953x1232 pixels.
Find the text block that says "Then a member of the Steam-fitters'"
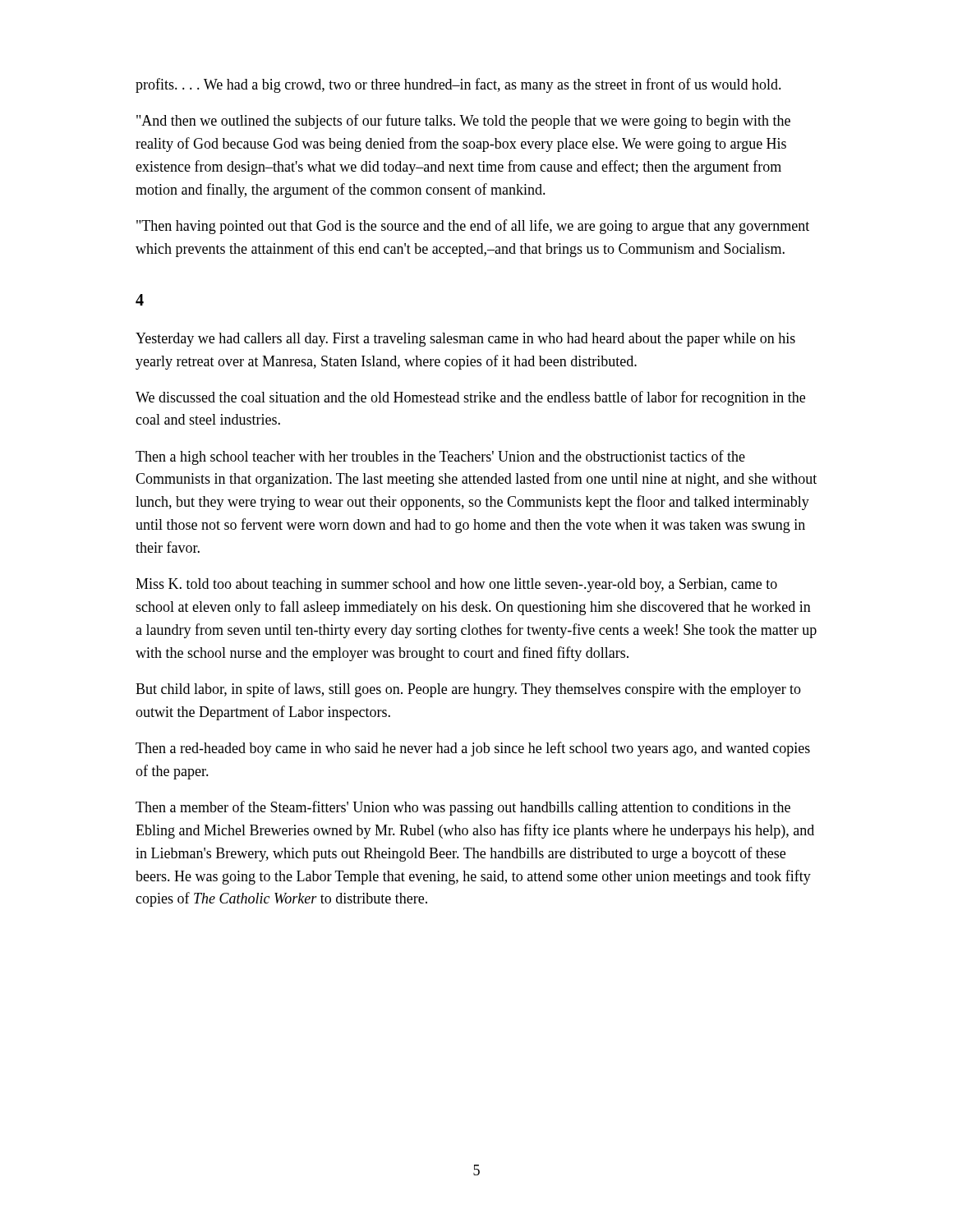pyautogui.click(x=475, y=853)
